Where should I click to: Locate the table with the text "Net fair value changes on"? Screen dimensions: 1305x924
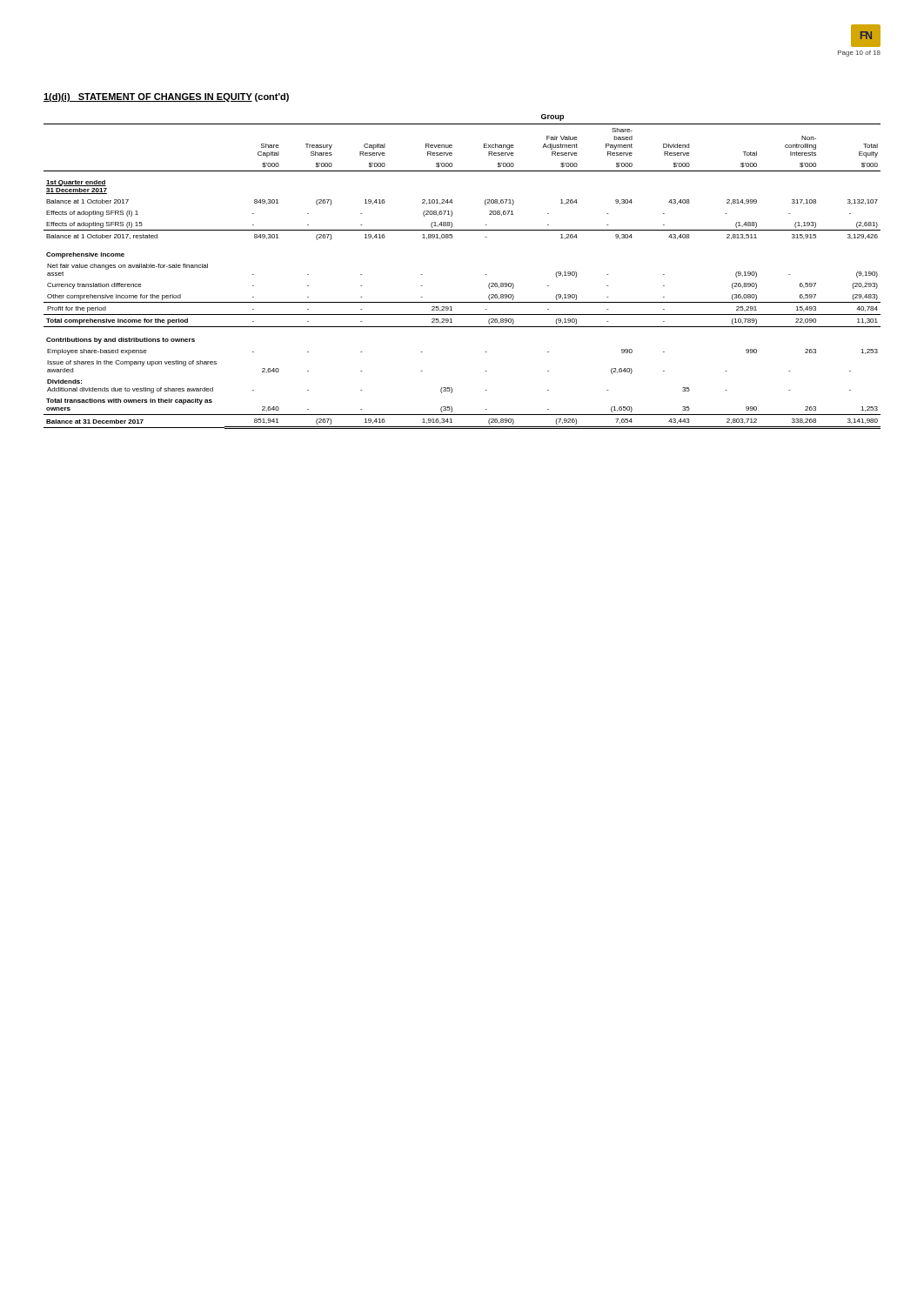(x=462, y=270)
